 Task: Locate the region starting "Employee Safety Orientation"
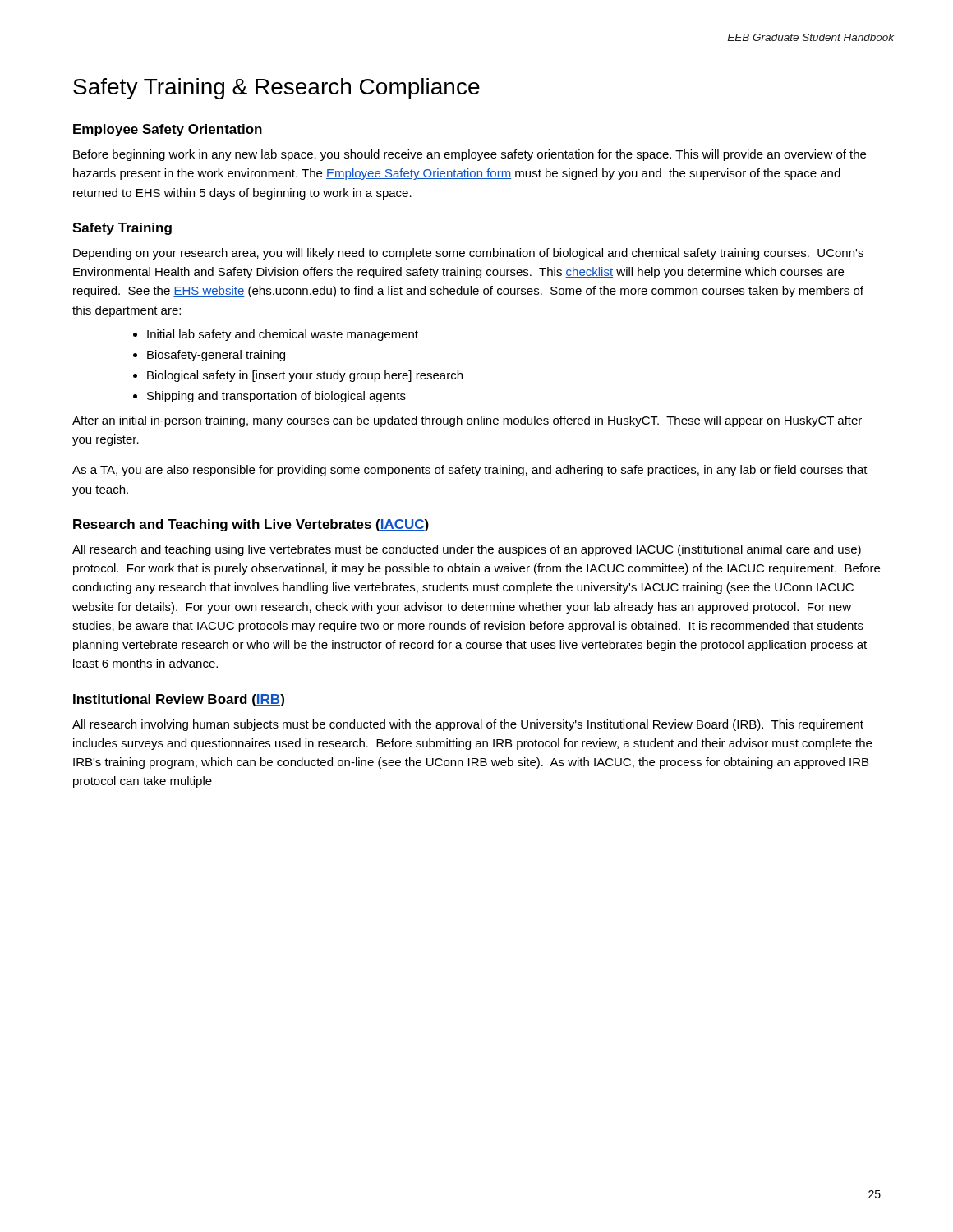click(167, 129)
